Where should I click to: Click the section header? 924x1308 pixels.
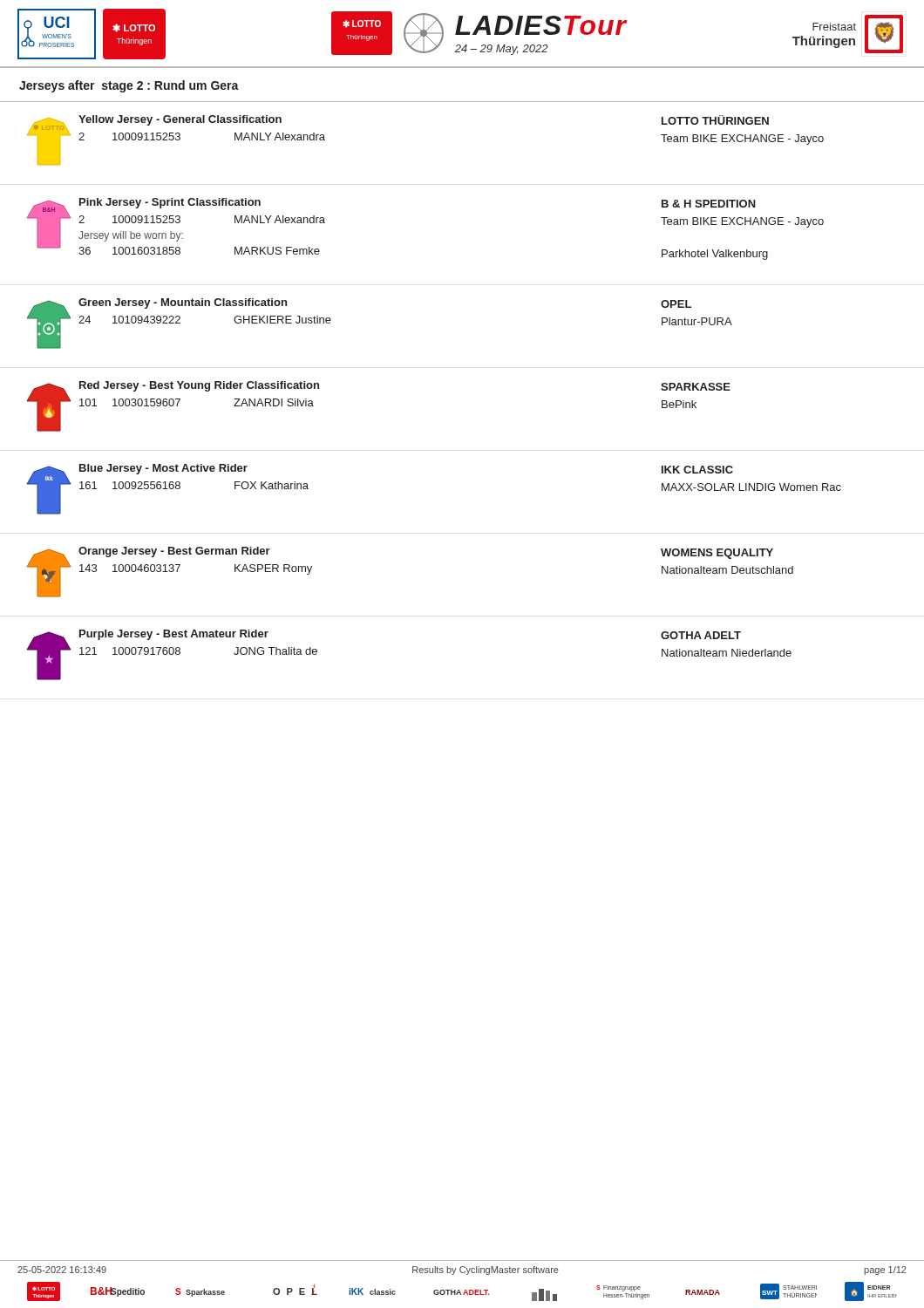point(129,85)
